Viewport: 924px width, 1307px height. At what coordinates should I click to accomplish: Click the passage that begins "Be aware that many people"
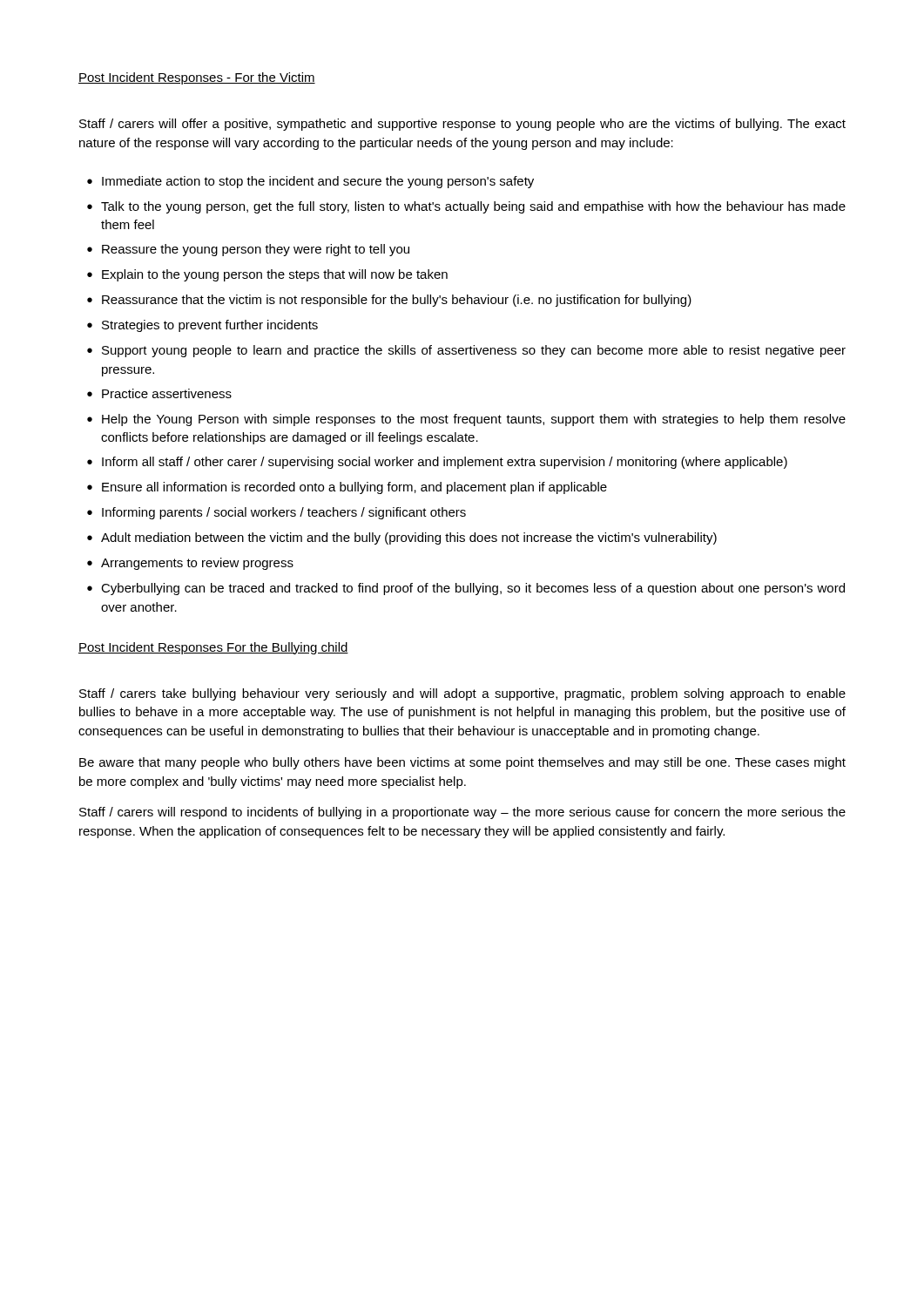coord(462,771)
